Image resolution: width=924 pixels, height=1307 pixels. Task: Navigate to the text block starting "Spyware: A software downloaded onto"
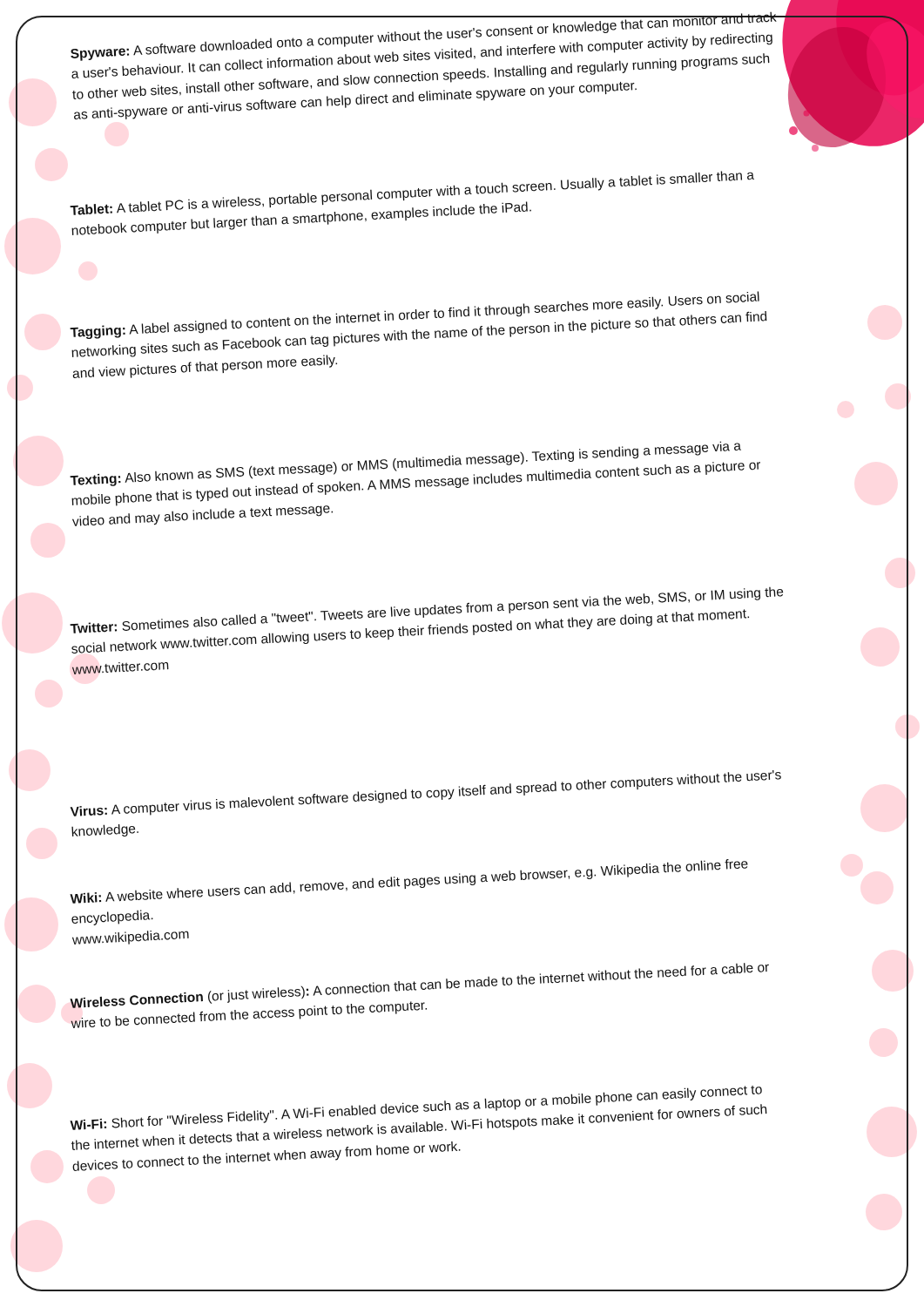click(423, 65)
